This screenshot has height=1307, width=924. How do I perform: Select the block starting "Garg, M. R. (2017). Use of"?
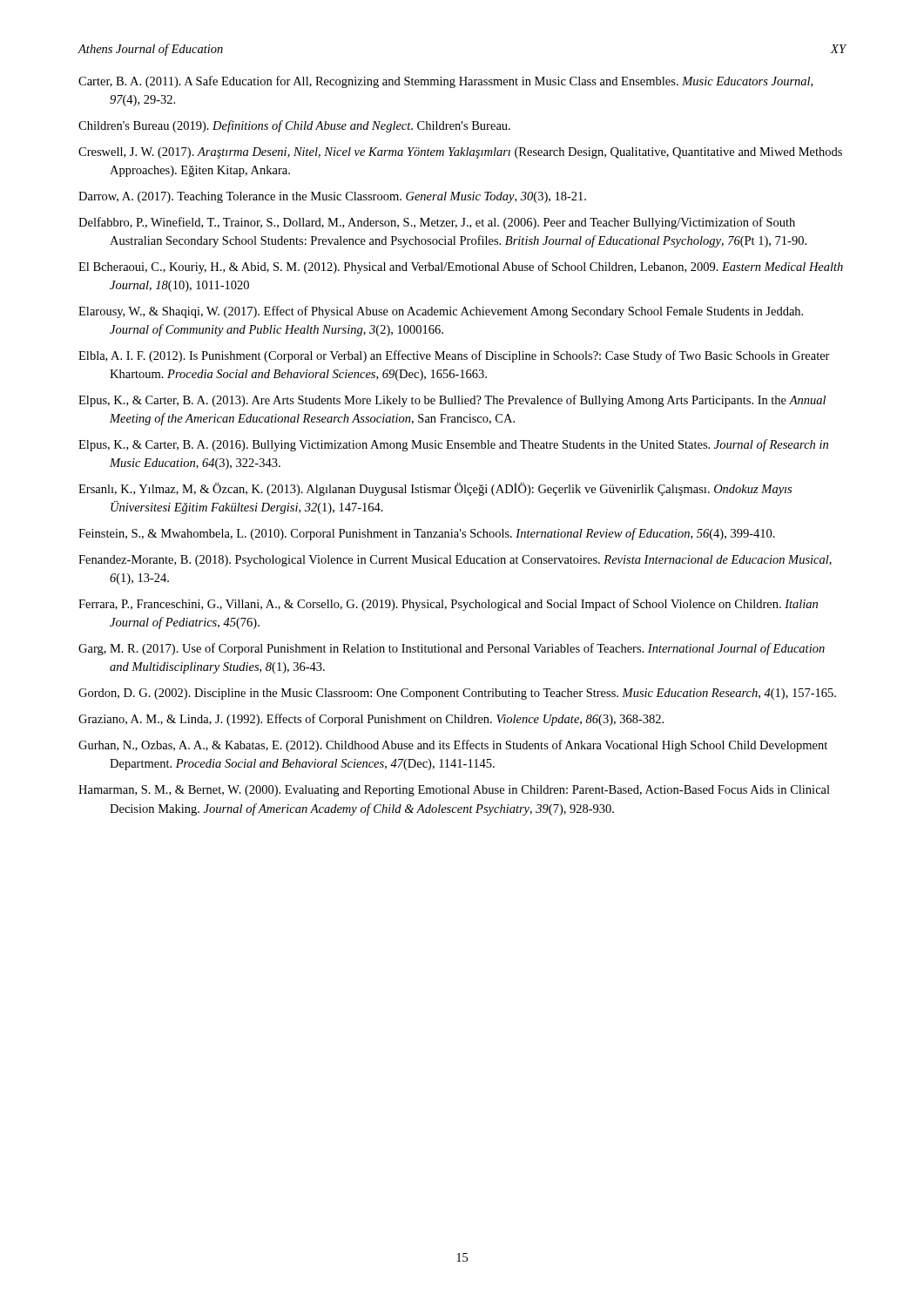tap(452, 658)
